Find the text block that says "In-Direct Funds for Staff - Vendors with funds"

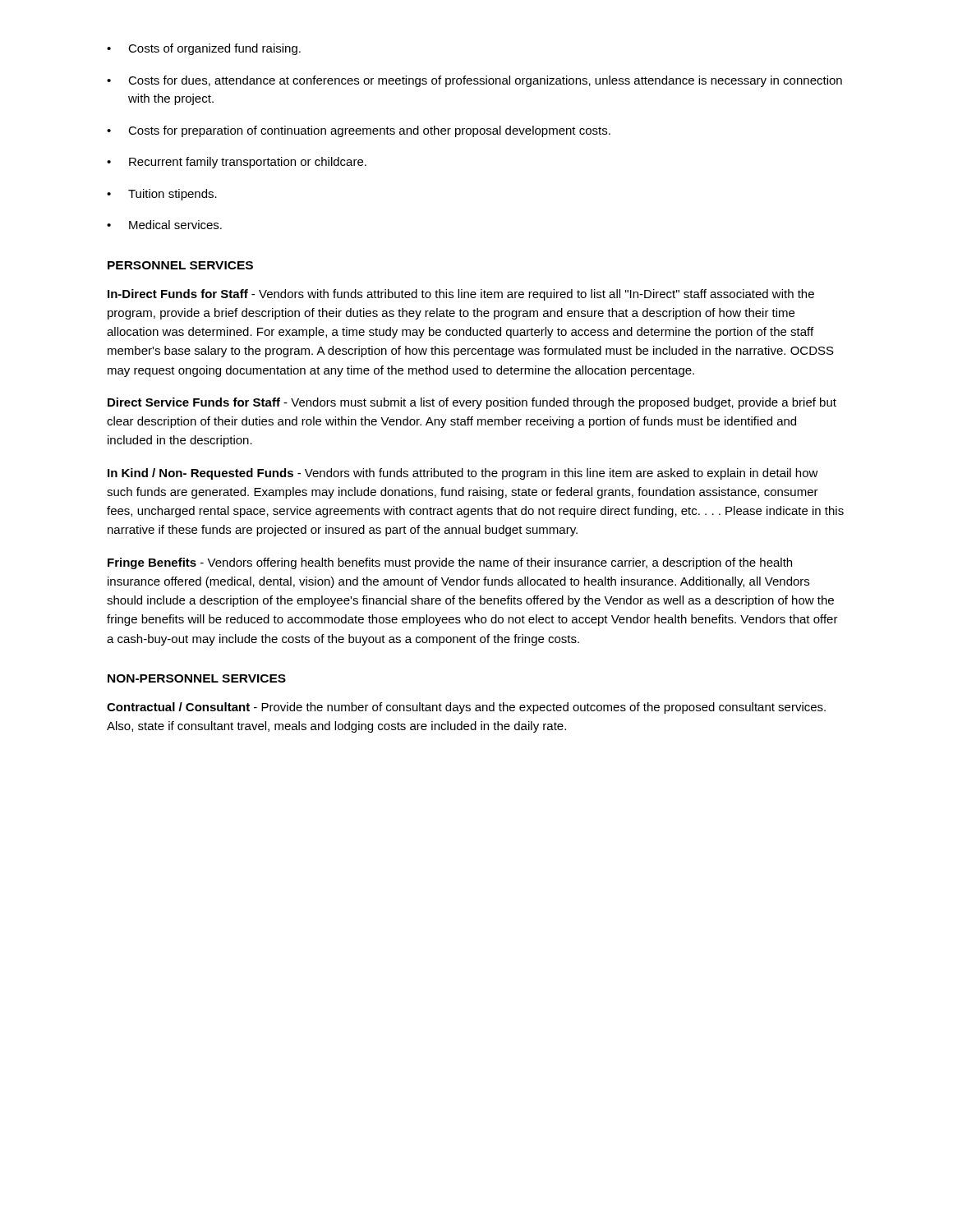pos(470,331)
